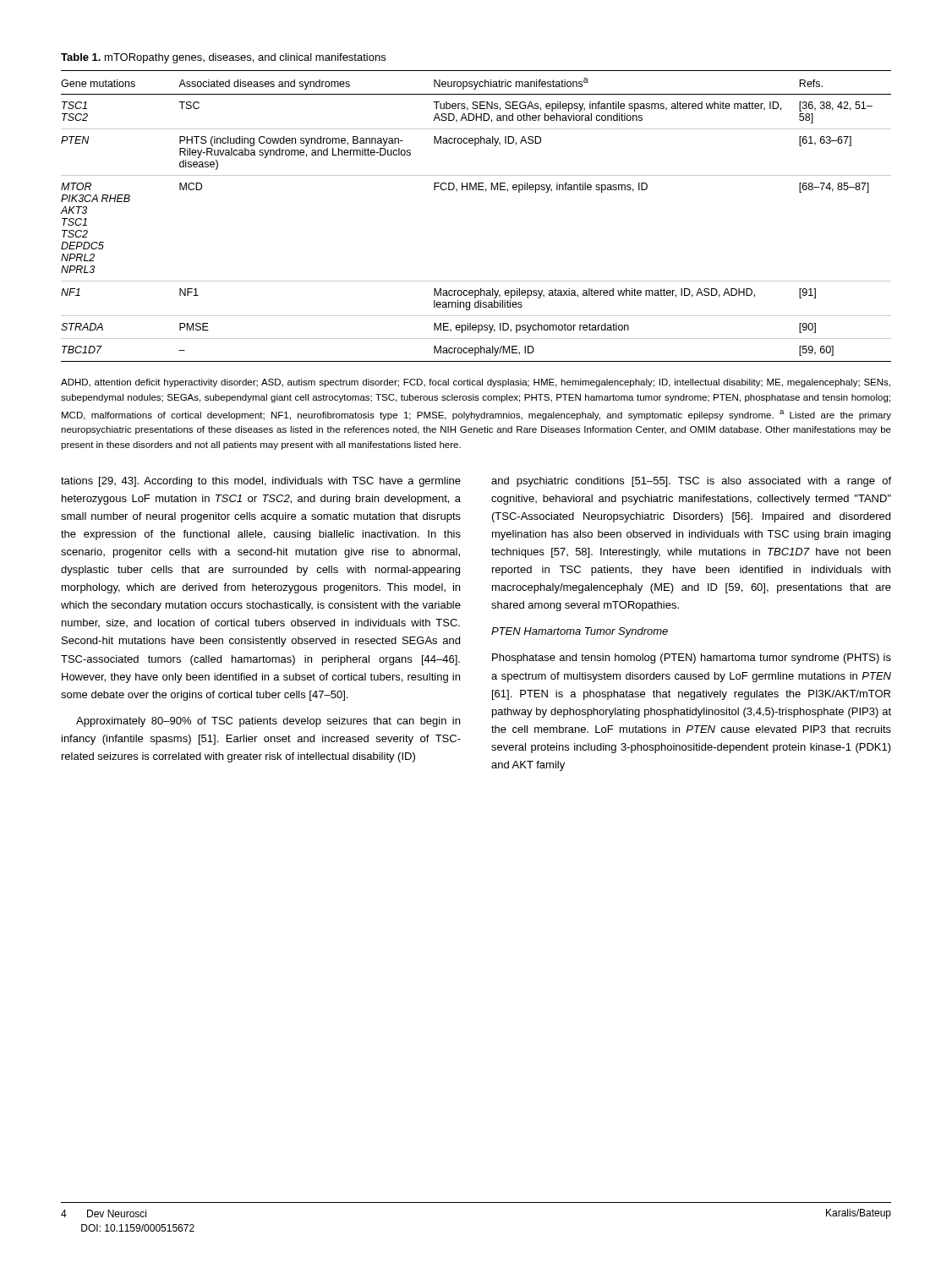Image resolution: width=952 pixels, height=1268 pixels.
Task: Click on the text block starting "PTEN Hamartoma Tumor Syndrome"
Action: click(580, 632)
